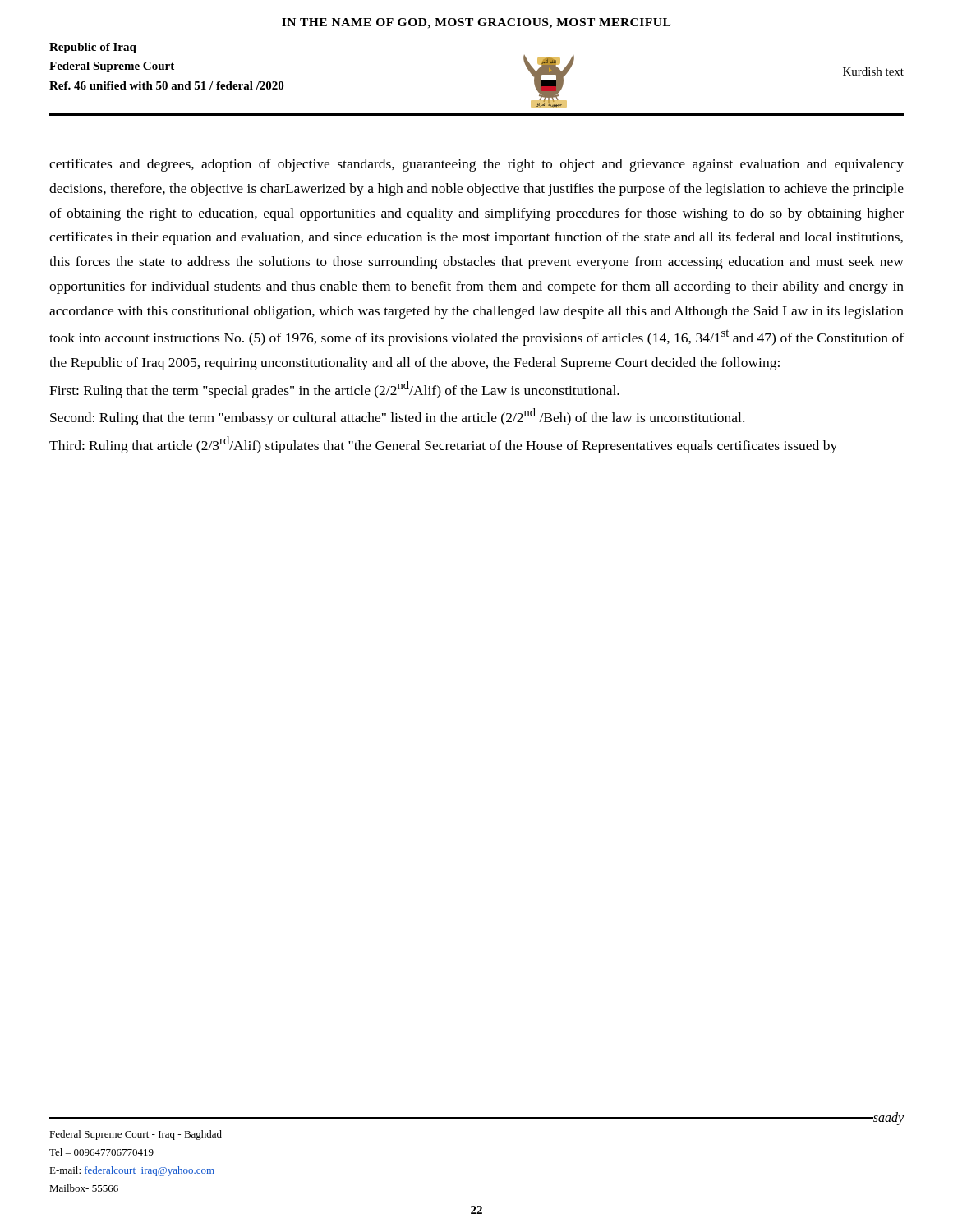Where is the passage that starts "certificates and degrees,"?

click(x=476, y=305)
